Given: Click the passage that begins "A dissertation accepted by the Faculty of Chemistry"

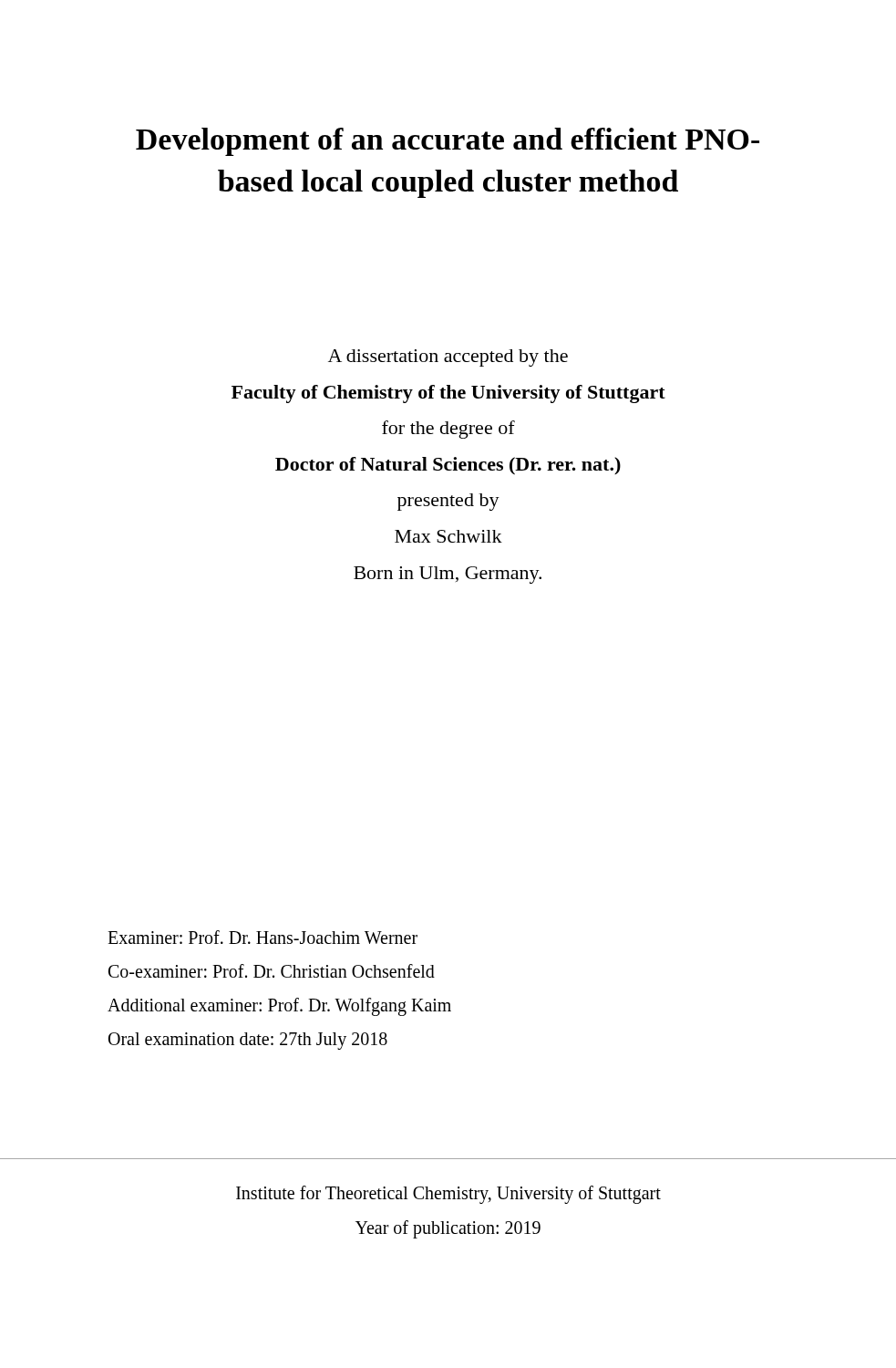Looking at the screenshot, I should tap(448, 464).
